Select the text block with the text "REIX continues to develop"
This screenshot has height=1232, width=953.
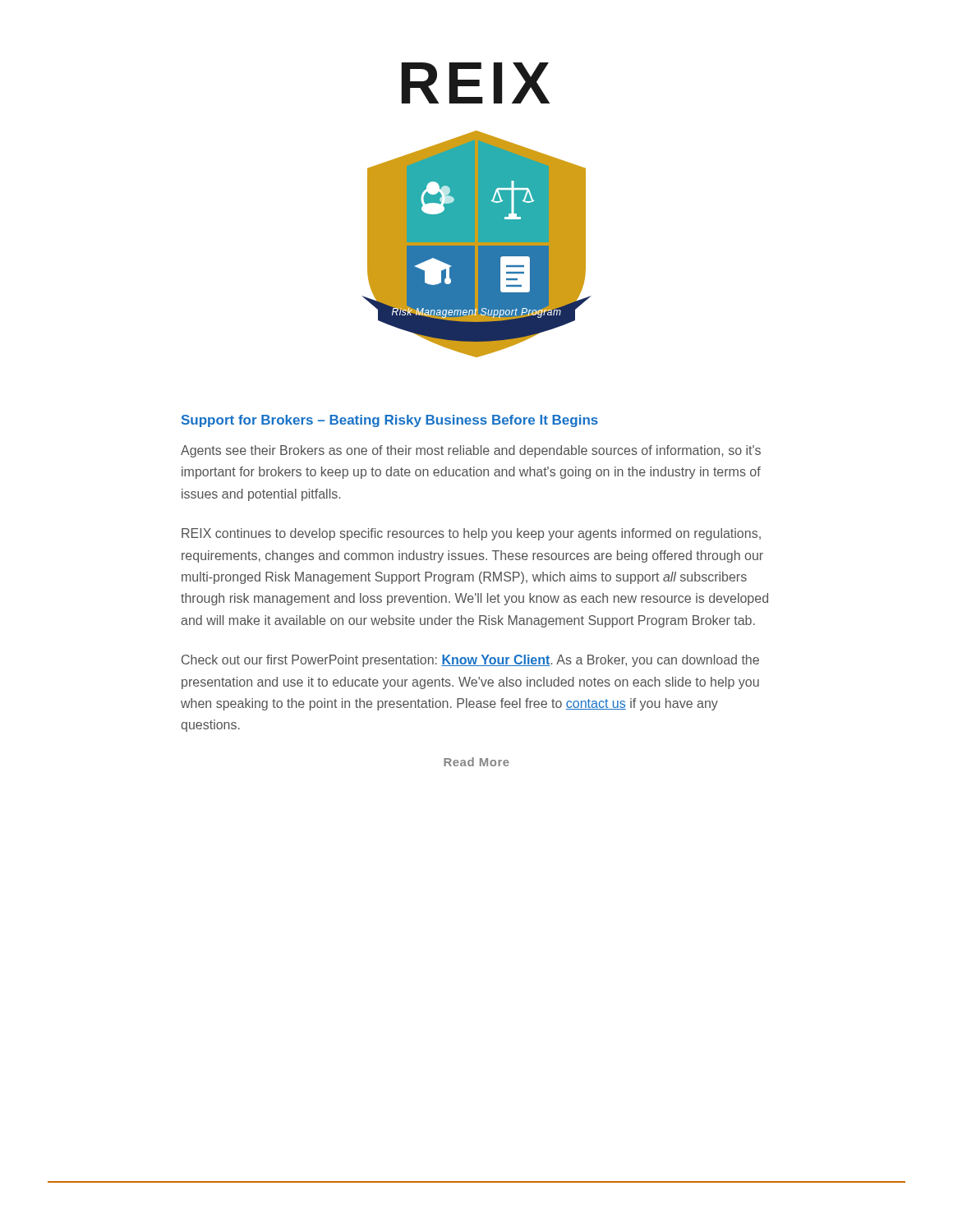475,577
